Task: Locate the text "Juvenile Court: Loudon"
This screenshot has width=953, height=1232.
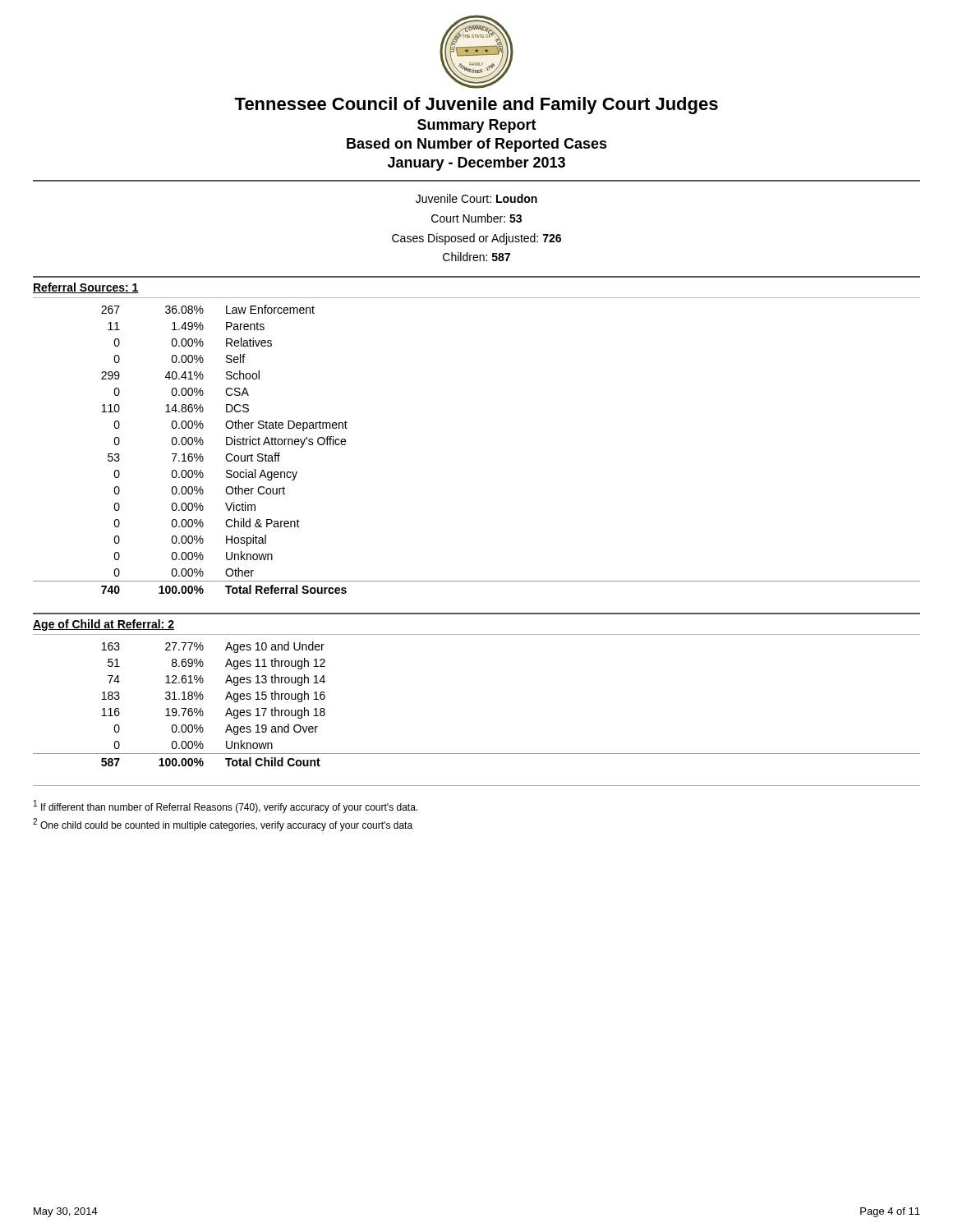Action: pyautogui.click(x=476, y=199)
